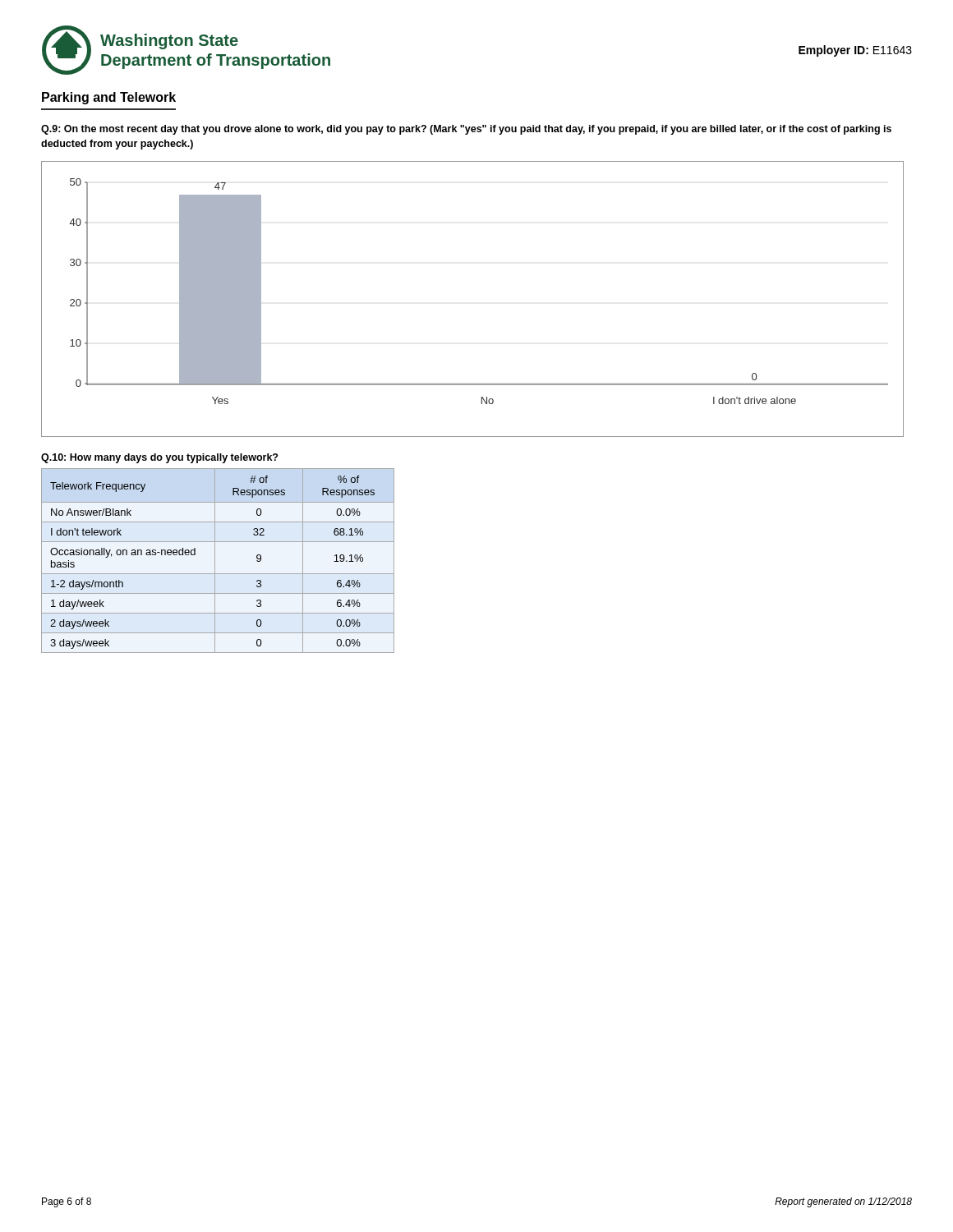The height and width of the screenshot is (1232, 953).
Task: Locate the text block starting "Q.9: On the most recent day"
Action: click(466, 136)
